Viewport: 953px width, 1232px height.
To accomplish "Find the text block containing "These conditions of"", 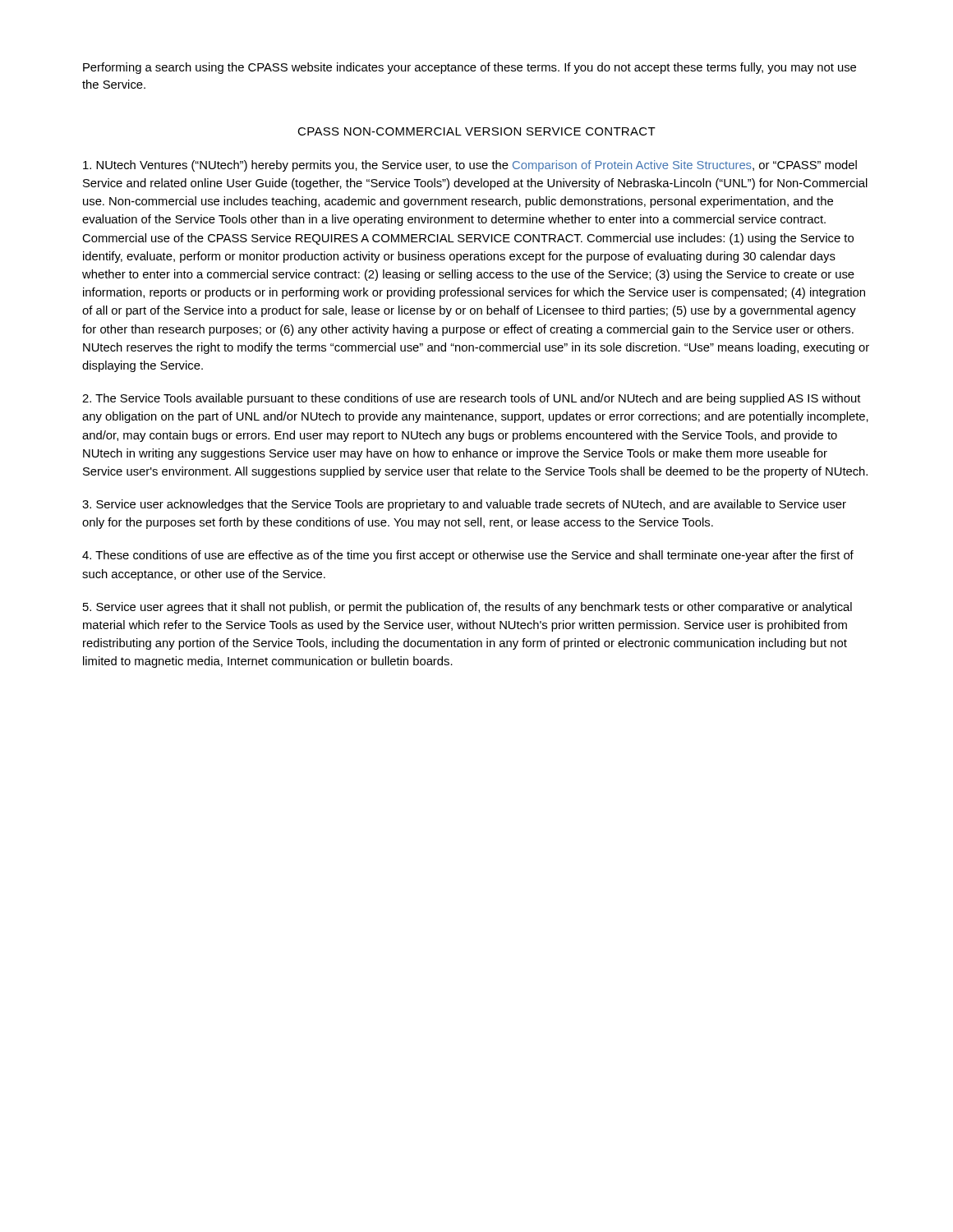I will tap(468, 565).
